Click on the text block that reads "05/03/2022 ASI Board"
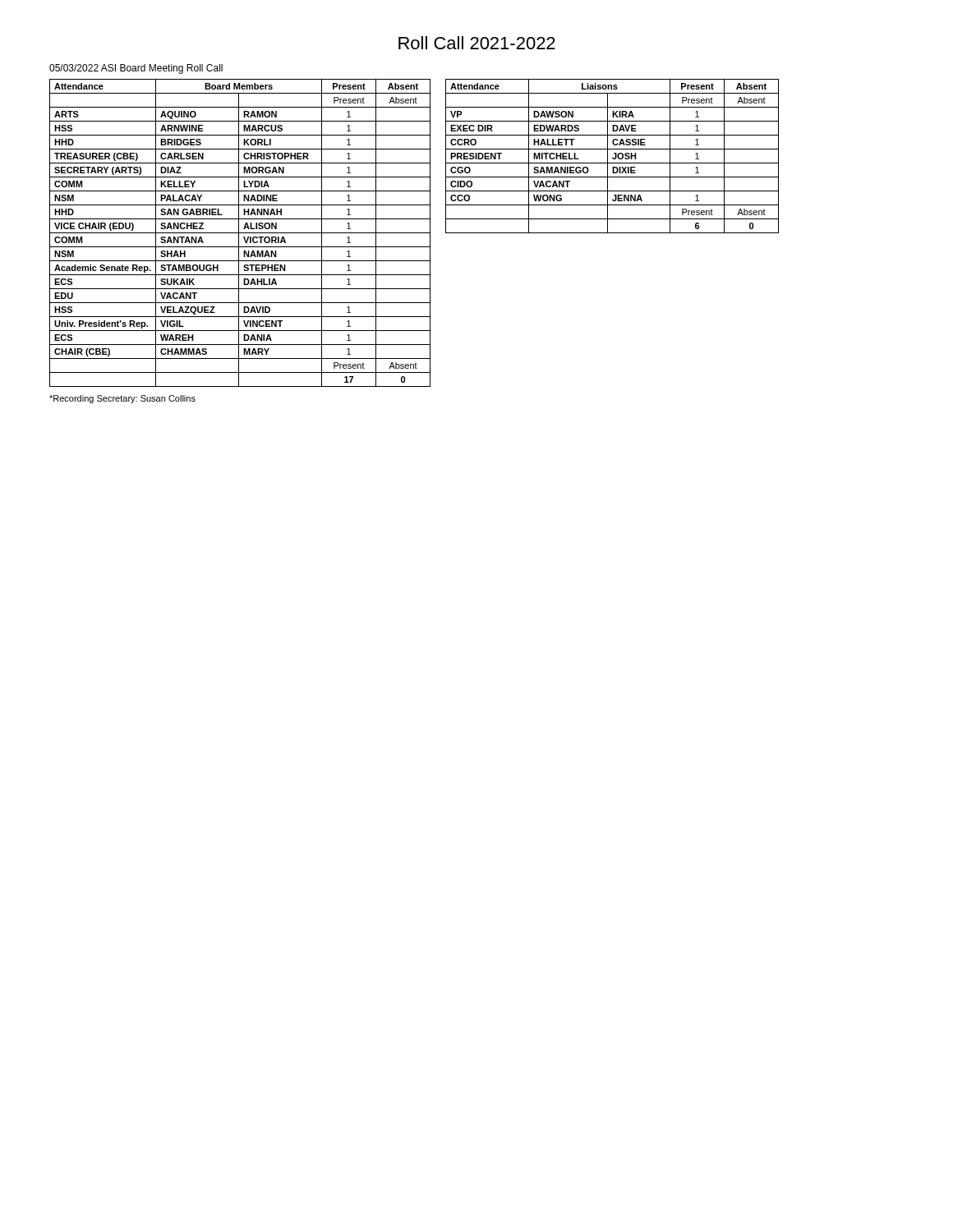Viewport: 953px width, 1232px height. click(x=136, y=68)
